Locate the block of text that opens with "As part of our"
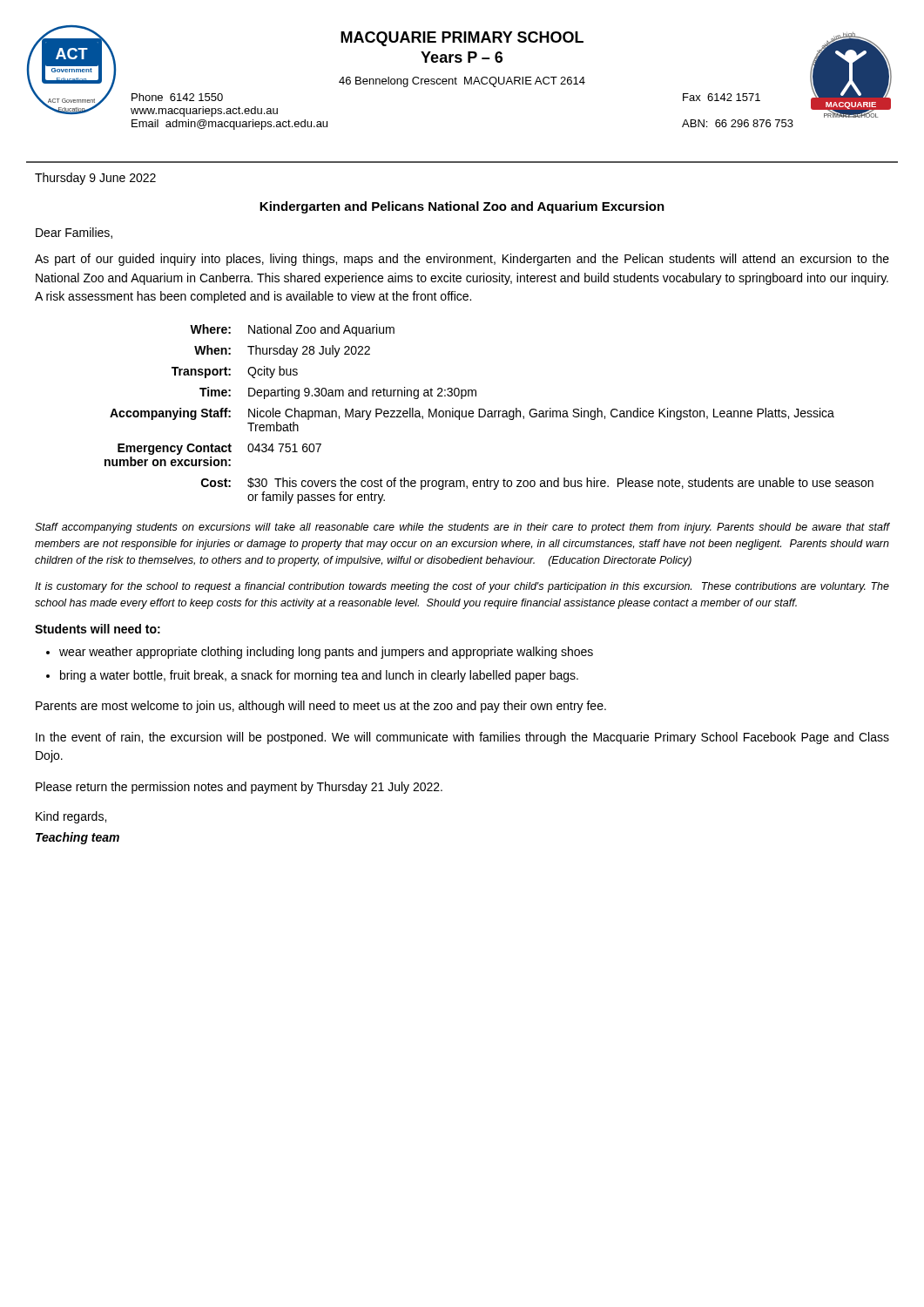The width and height of the screenshot is (924, 1307). coord(462,278)
